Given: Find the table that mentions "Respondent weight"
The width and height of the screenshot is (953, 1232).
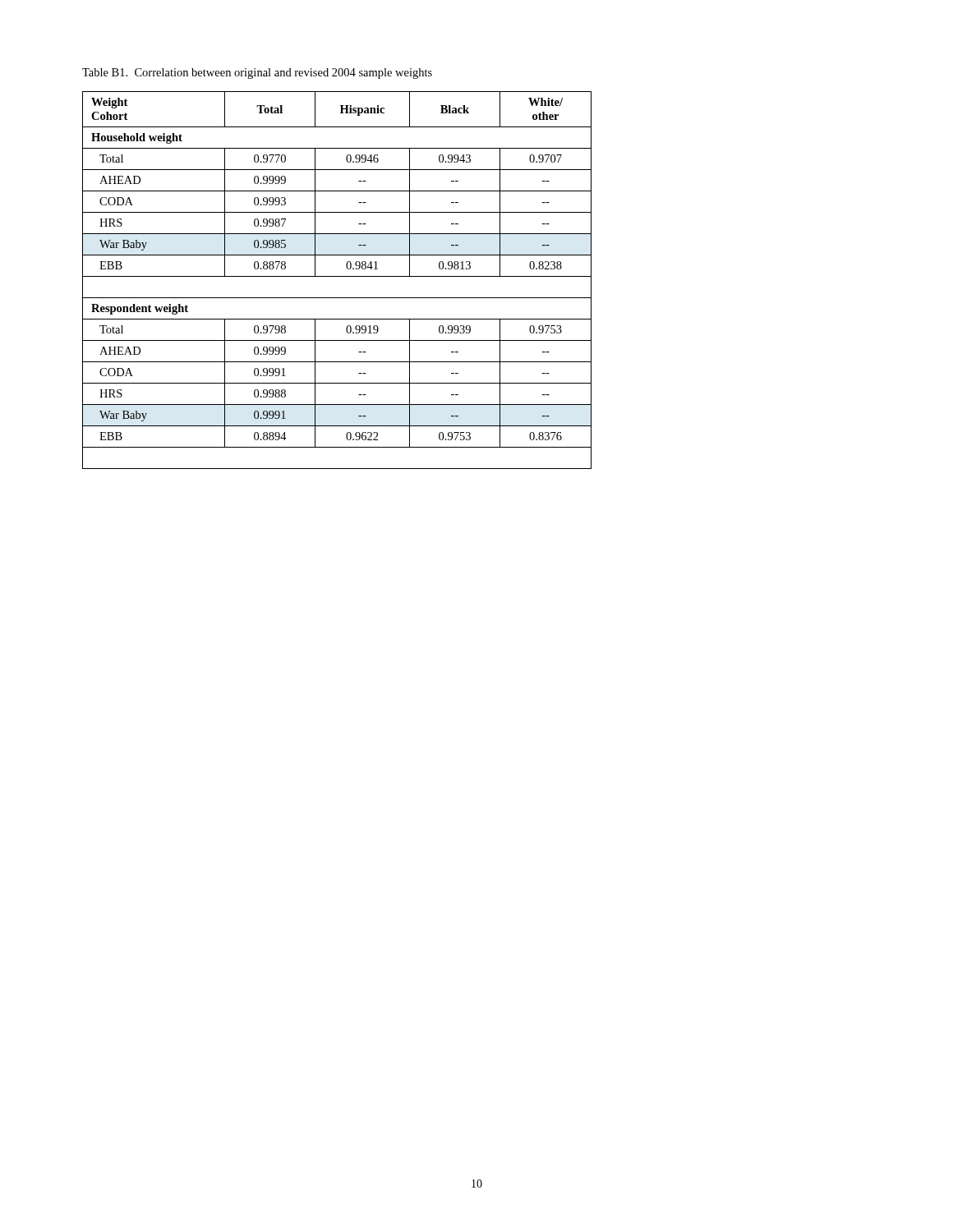Looking at the screenshot, I should click(476, 280).
